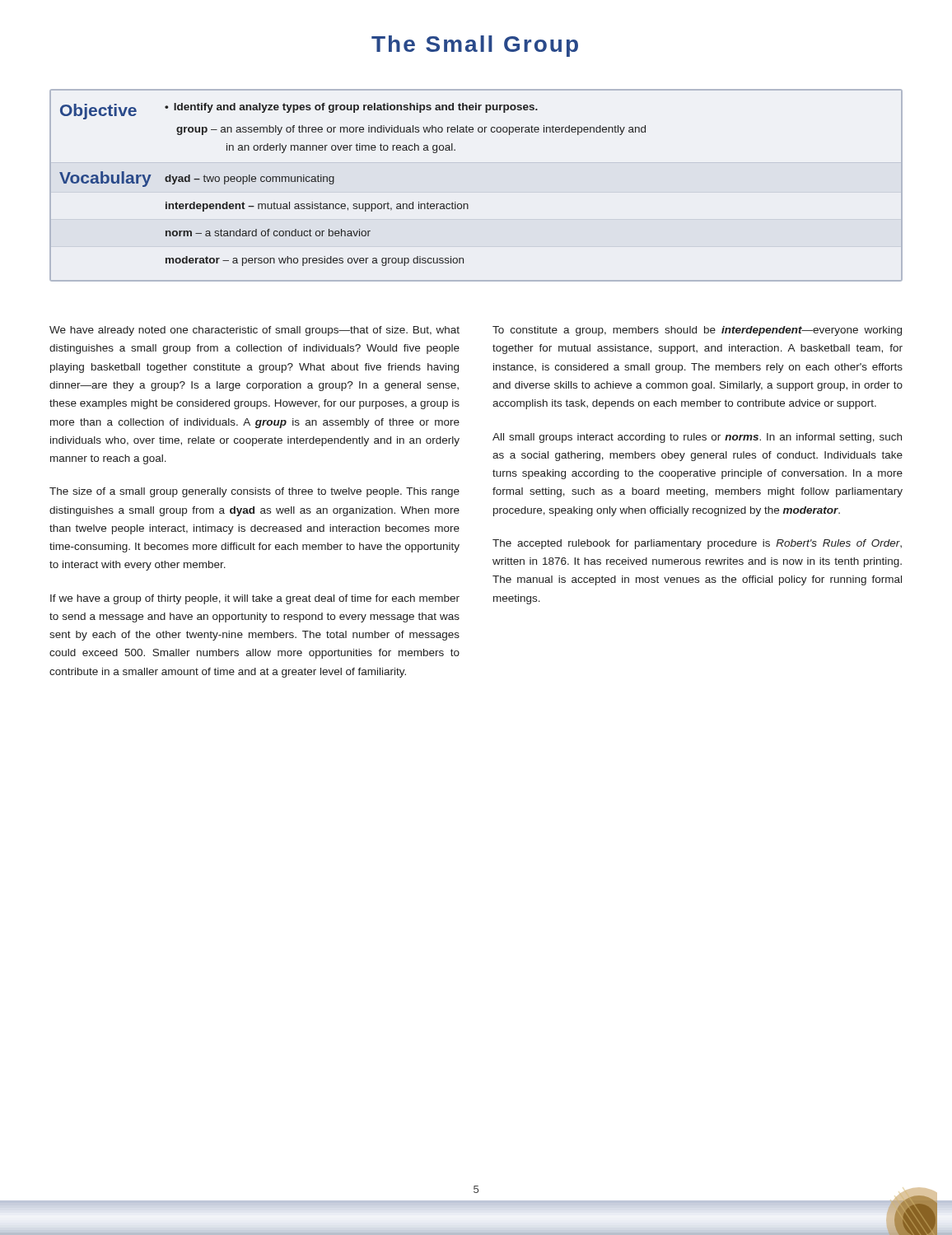Viewport: 952px width, 1235px height.
Task: Click on the element starting "interdependent – mutual assistance, support, and"
Action: [x=317, y=206]
